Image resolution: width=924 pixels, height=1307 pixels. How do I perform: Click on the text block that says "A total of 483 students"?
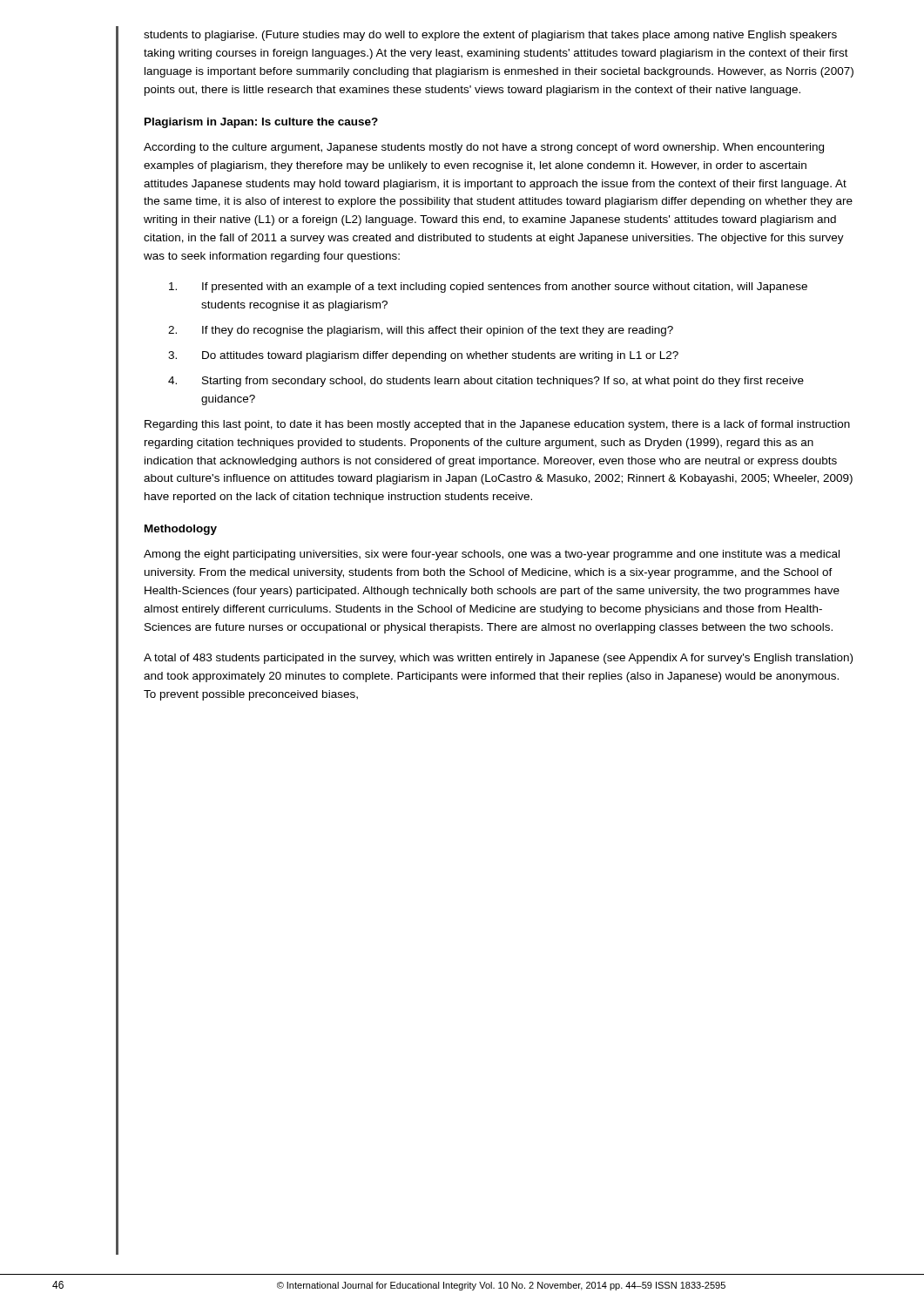pos(499,676)
